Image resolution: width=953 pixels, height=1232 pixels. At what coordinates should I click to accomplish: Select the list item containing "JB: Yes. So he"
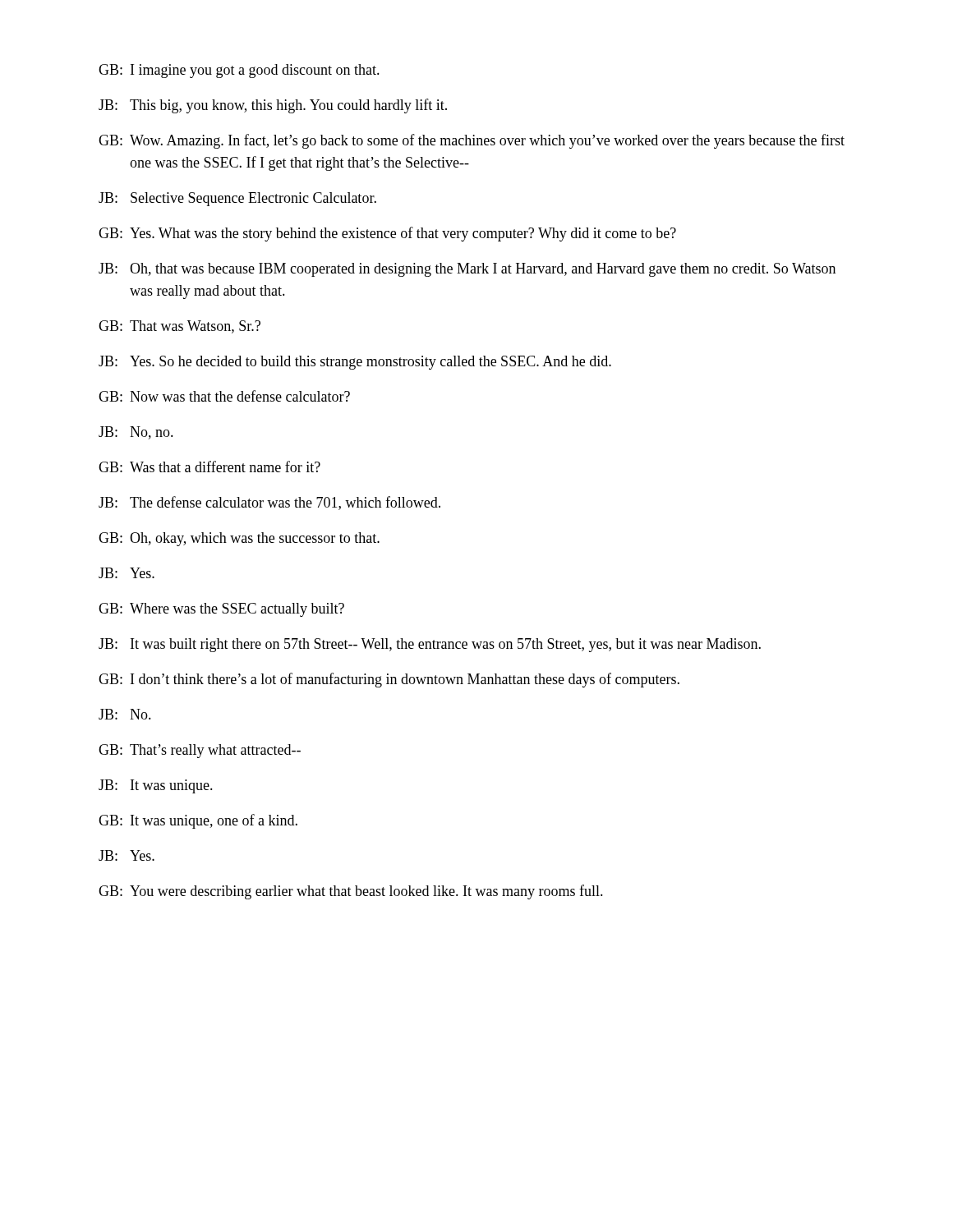click(x=476, y=362)
